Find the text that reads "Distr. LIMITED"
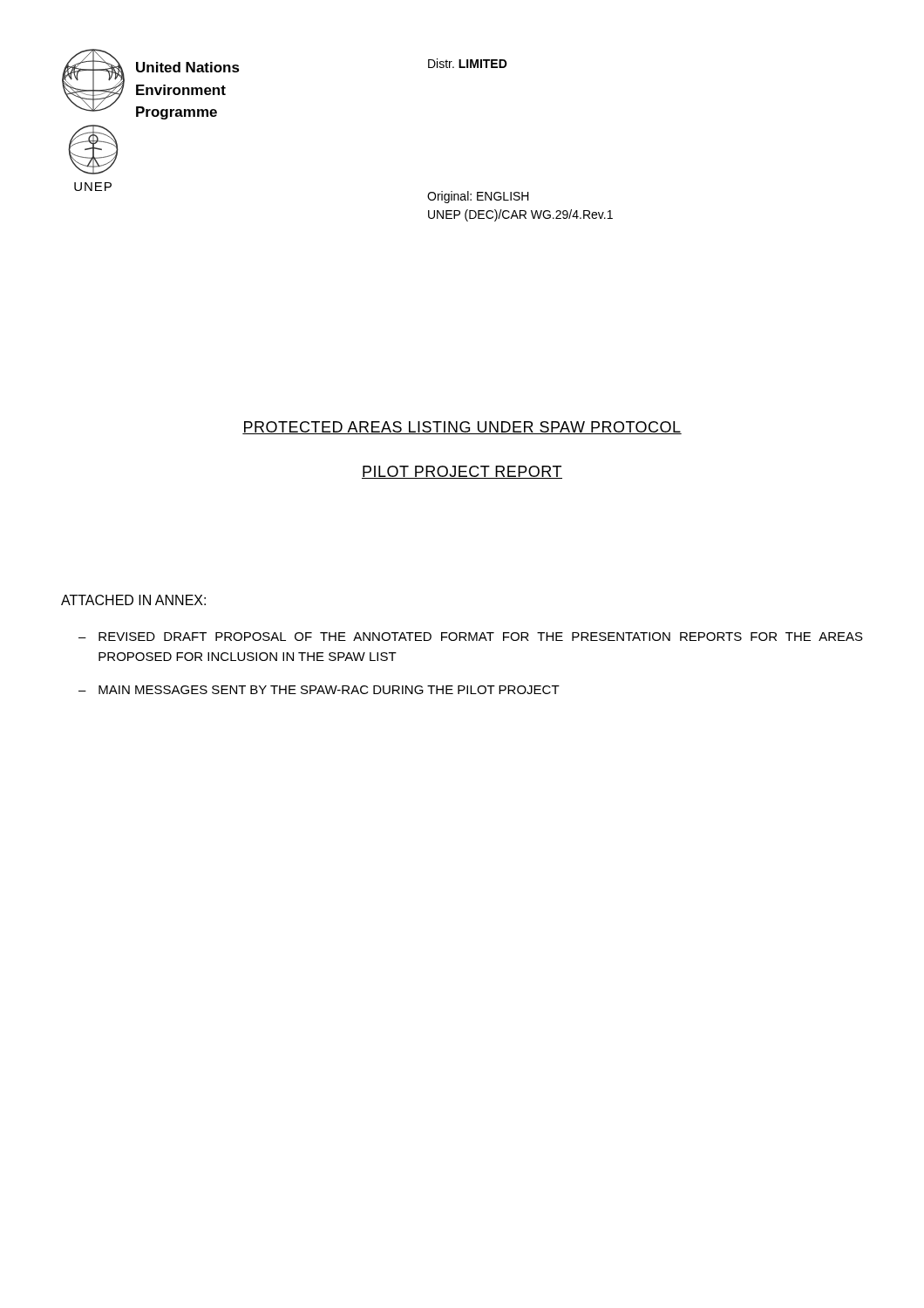 tap(467, 64)
